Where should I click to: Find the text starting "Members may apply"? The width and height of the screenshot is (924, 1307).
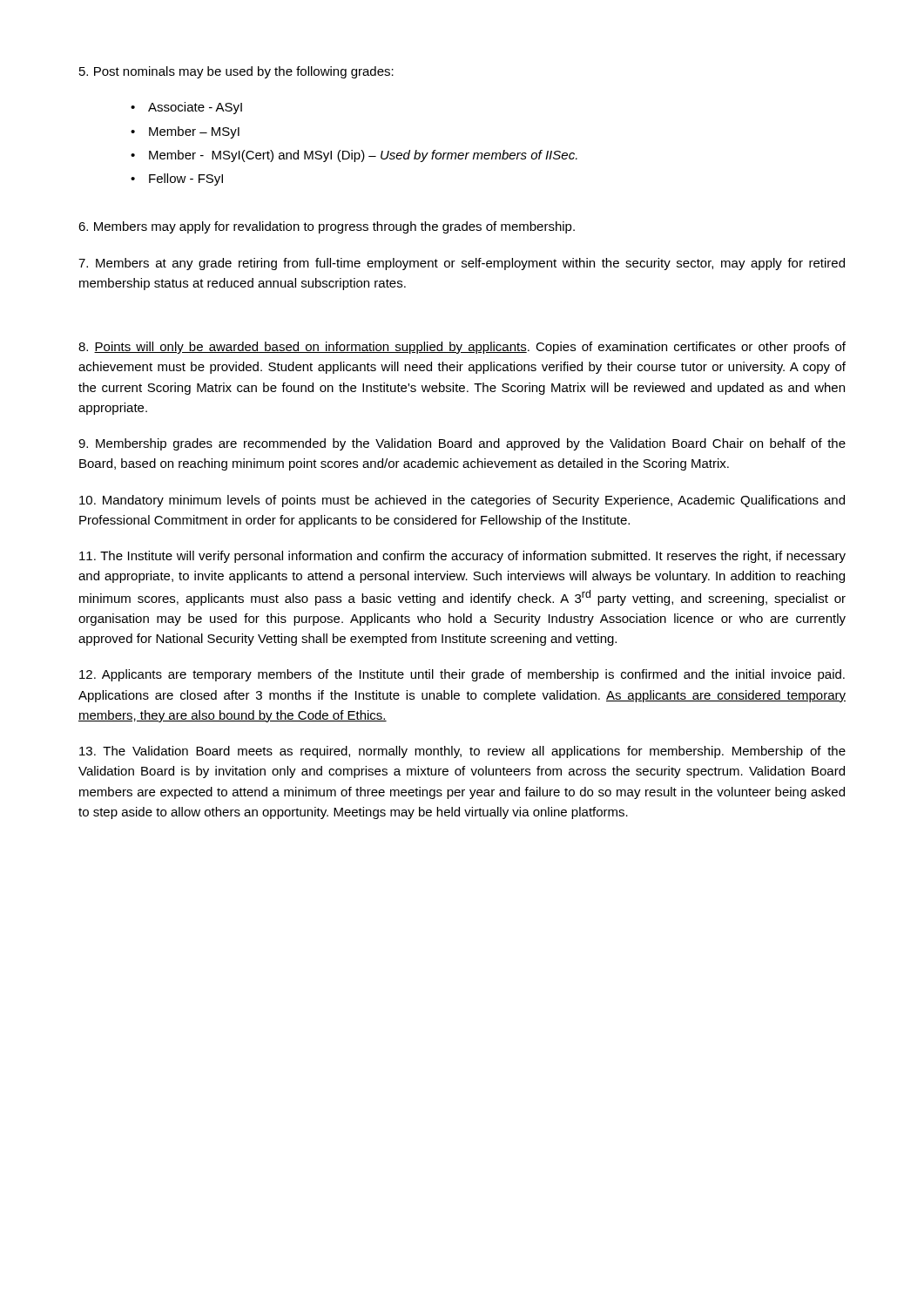[327, 226]
